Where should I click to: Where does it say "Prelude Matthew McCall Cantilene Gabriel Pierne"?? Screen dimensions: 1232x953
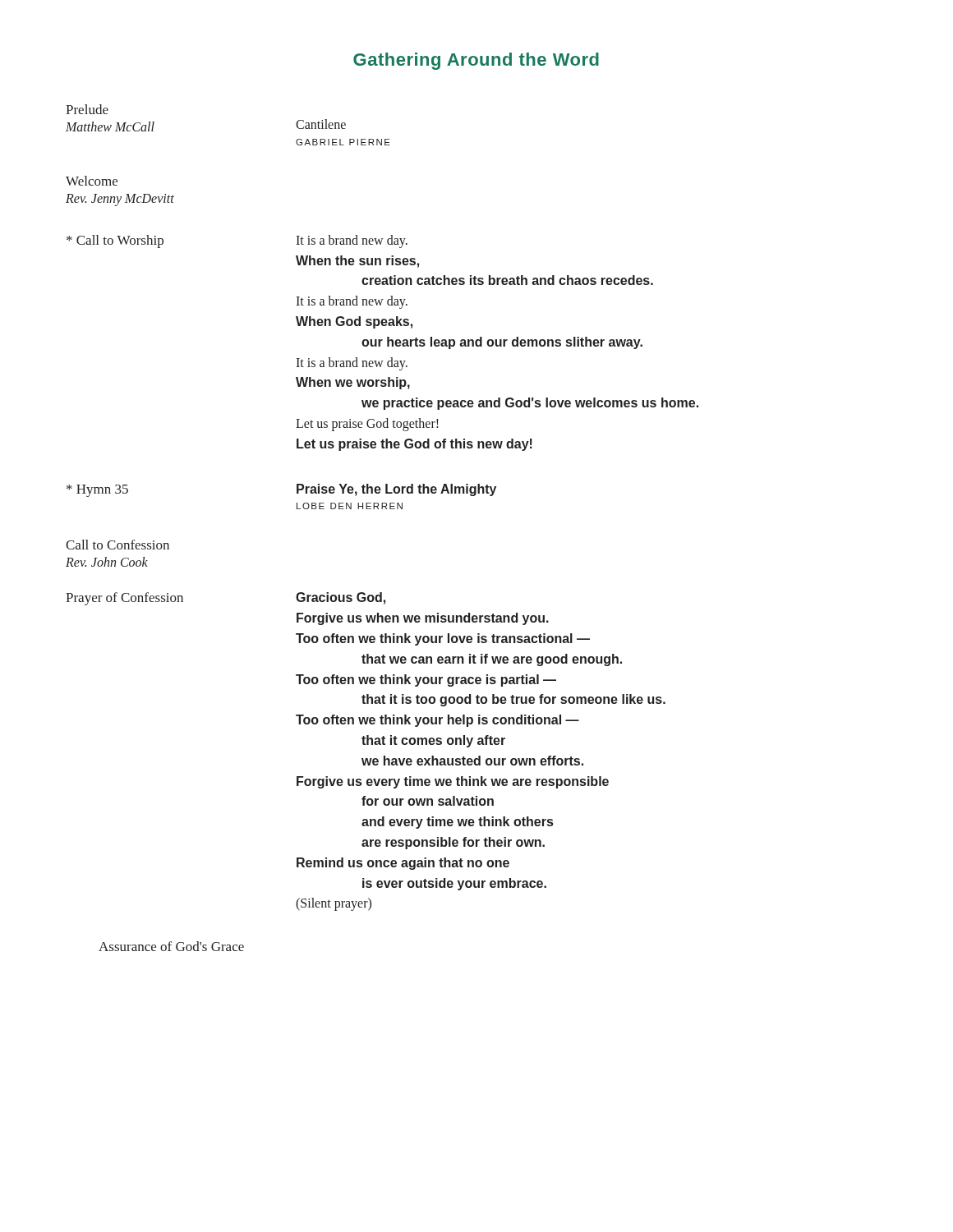[x=87, y=109]
